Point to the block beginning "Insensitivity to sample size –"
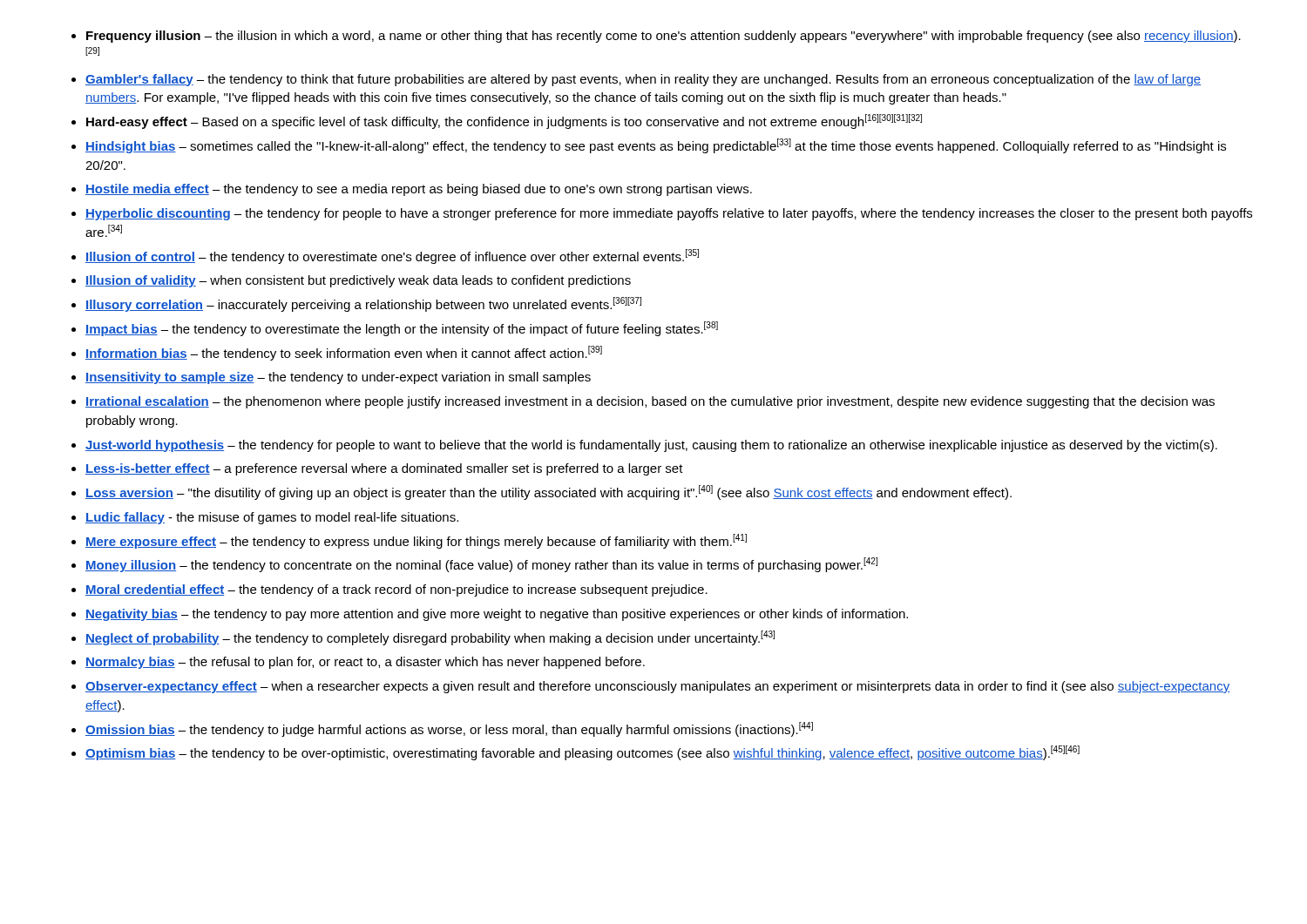Screen dimensions: 924x1307 [x=338, y=377]
